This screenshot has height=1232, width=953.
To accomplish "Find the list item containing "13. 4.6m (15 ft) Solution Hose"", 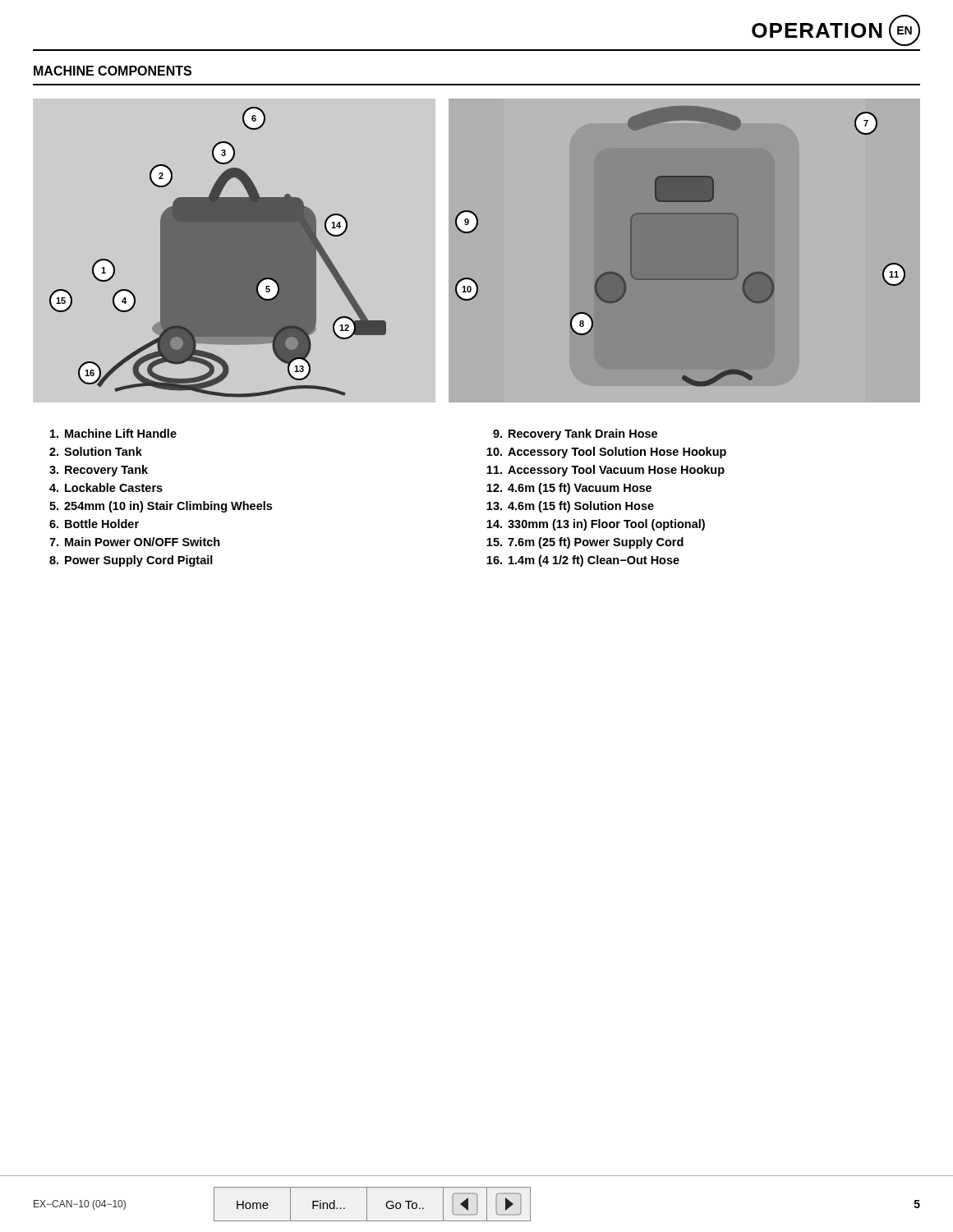I will (x=565, y=506).
